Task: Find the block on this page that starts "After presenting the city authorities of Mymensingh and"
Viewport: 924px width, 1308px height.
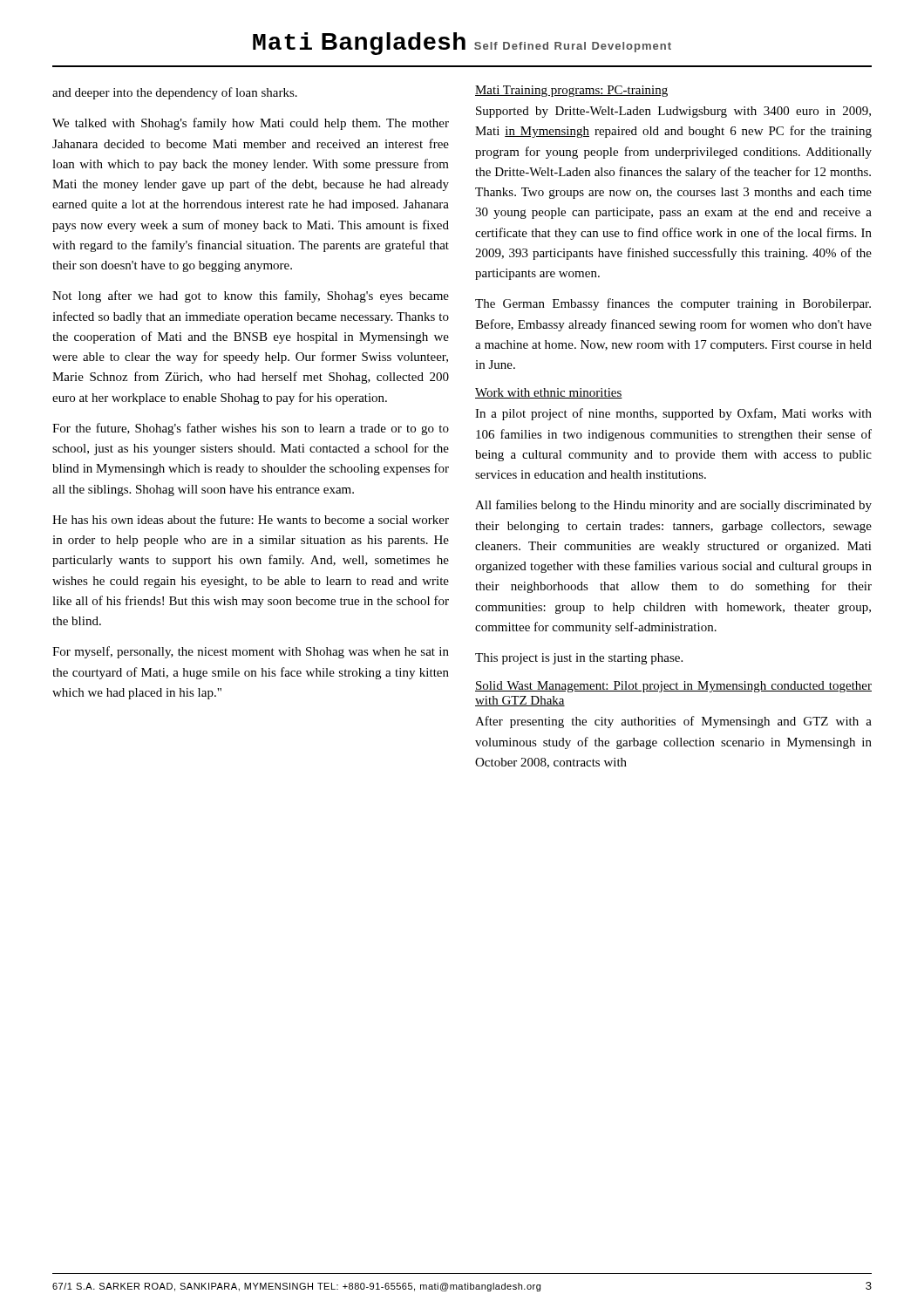Action: 673,742
